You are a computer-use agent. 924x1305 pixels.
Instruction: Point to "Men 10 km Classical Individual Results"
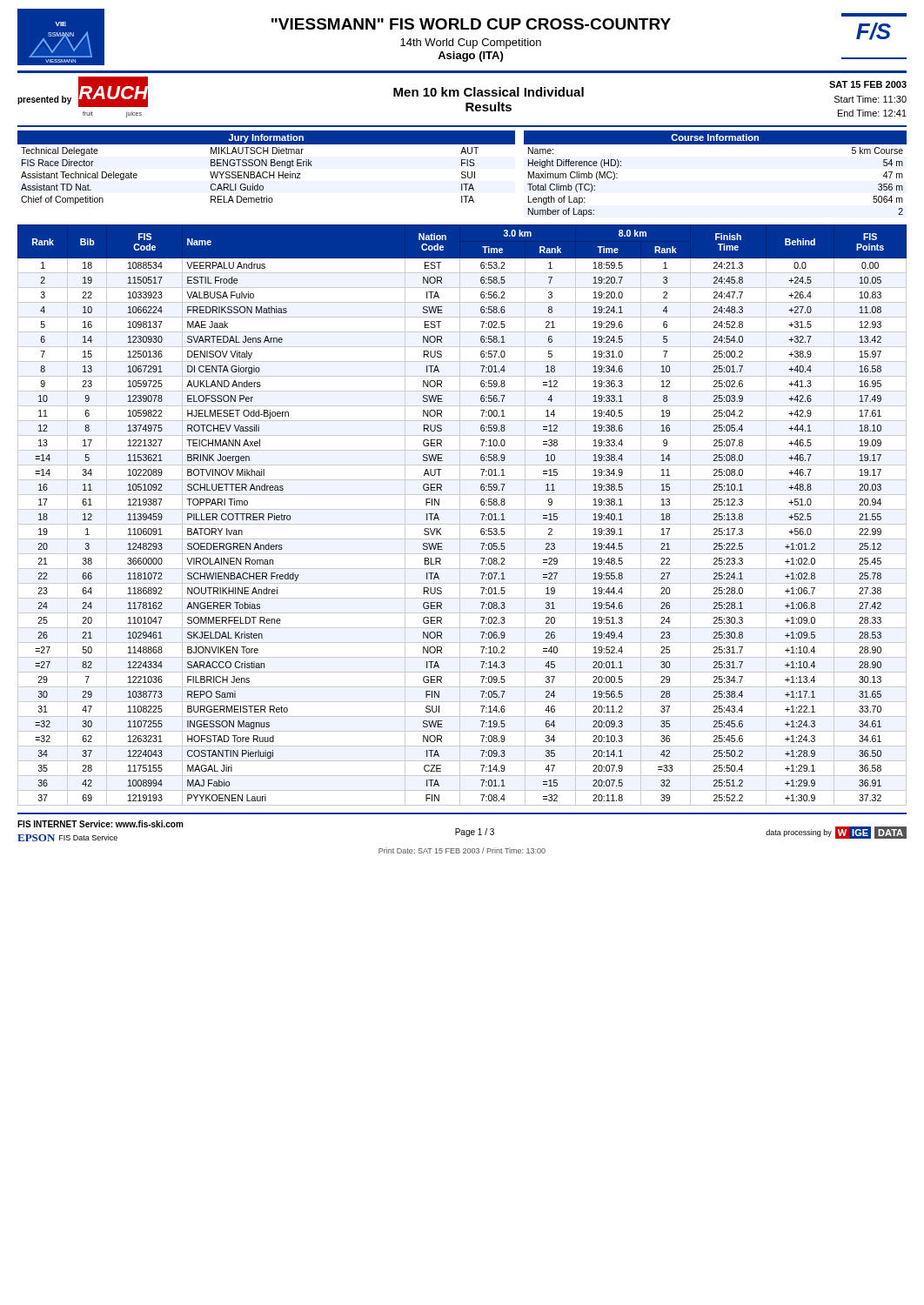tap(489, 99)
